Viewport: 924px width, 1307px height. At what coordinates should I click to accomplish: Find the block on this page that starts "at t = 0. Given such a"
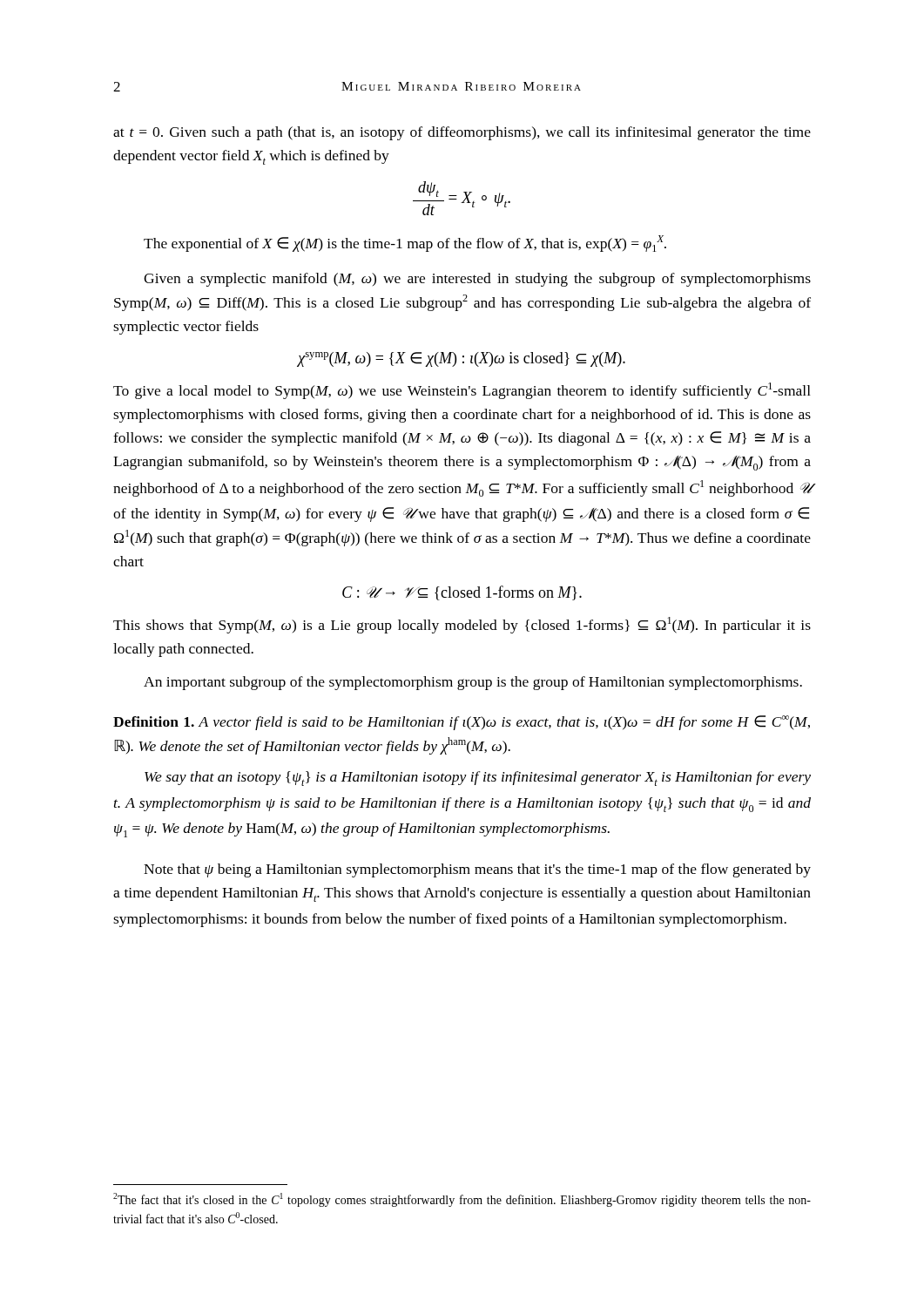coord(462,145)
